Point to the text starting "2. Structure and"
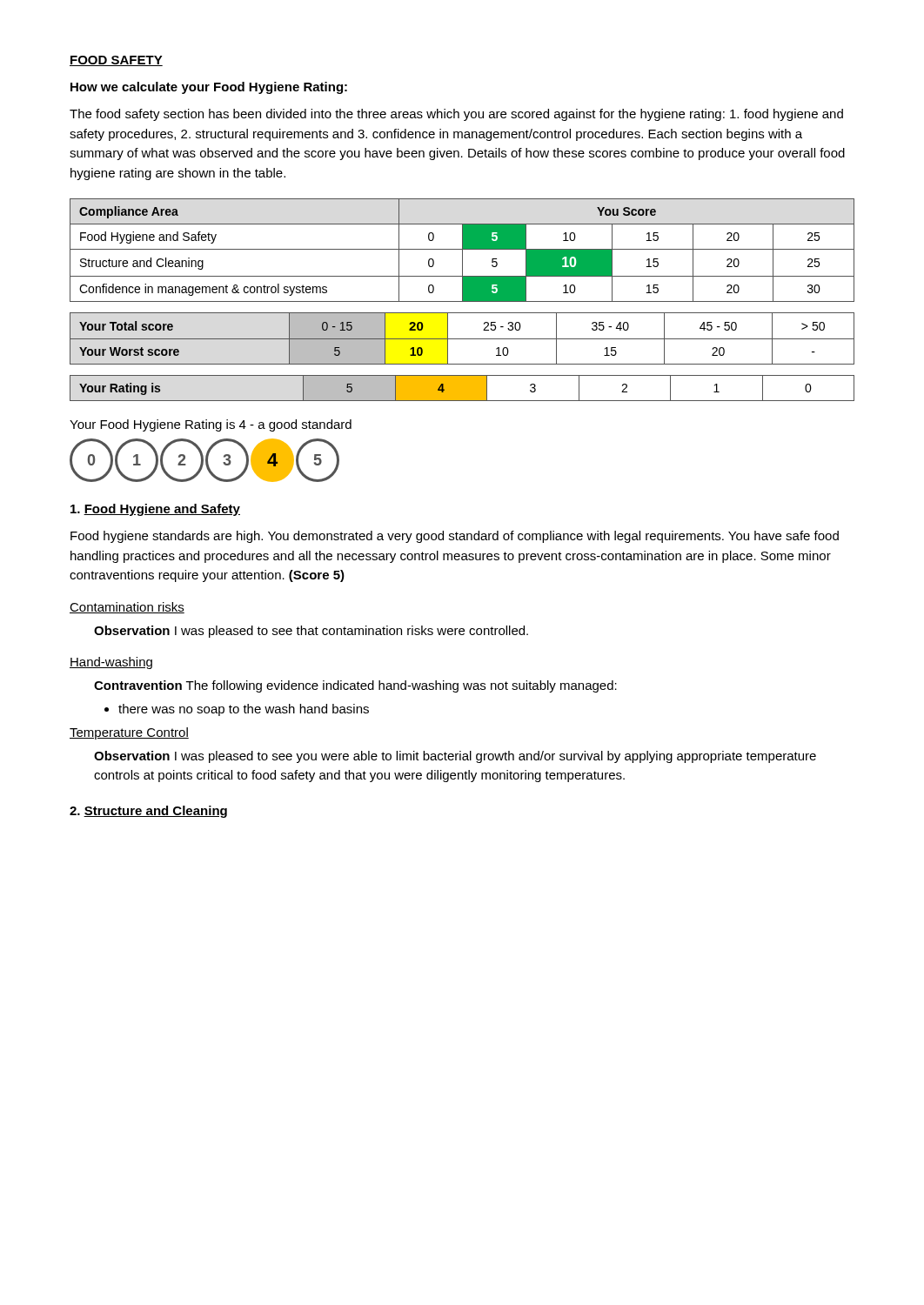924x1305 pixels. click(149, 810)
